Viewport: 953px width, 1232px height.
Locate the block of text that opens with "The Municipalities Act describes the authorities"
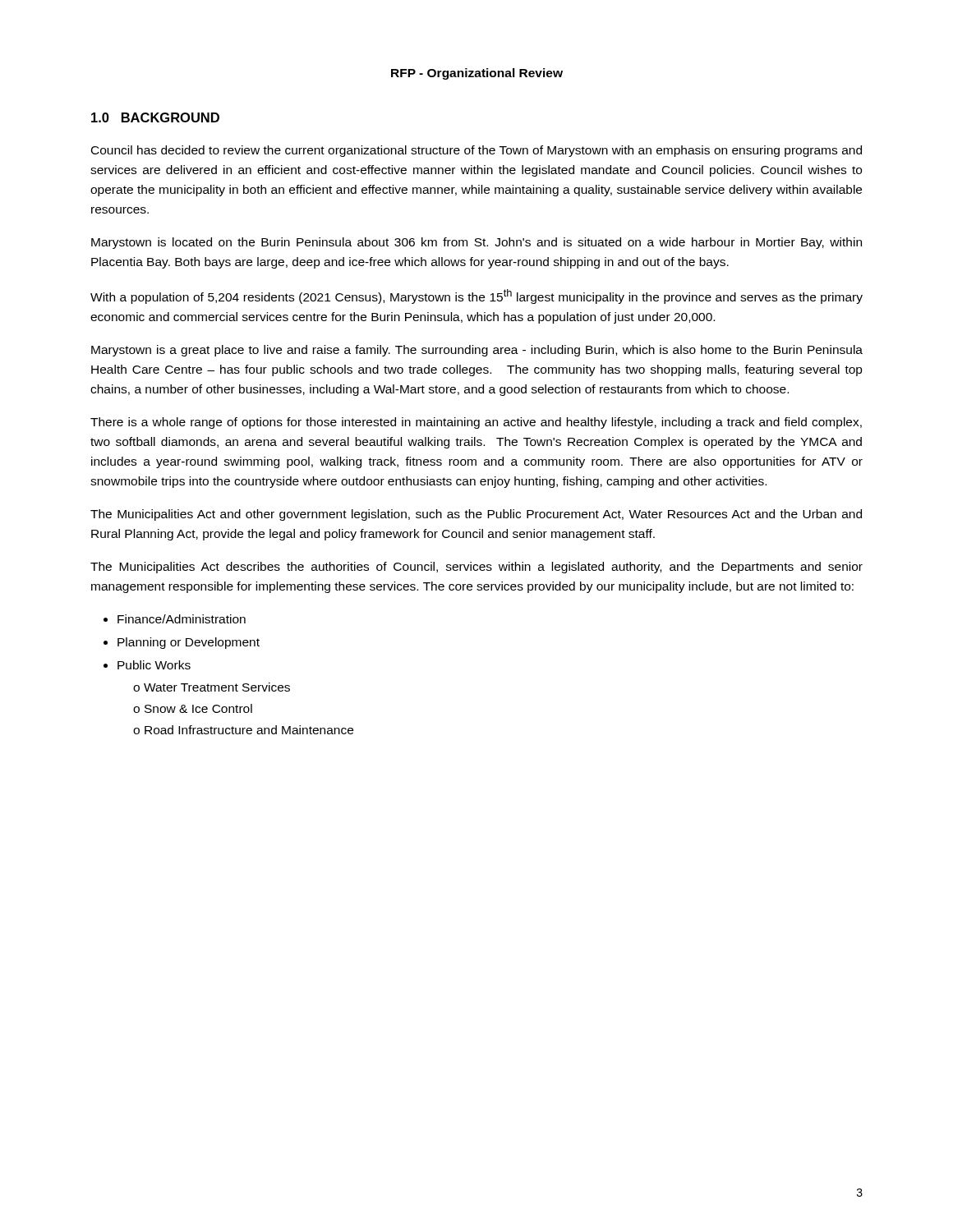click(476, 577)
